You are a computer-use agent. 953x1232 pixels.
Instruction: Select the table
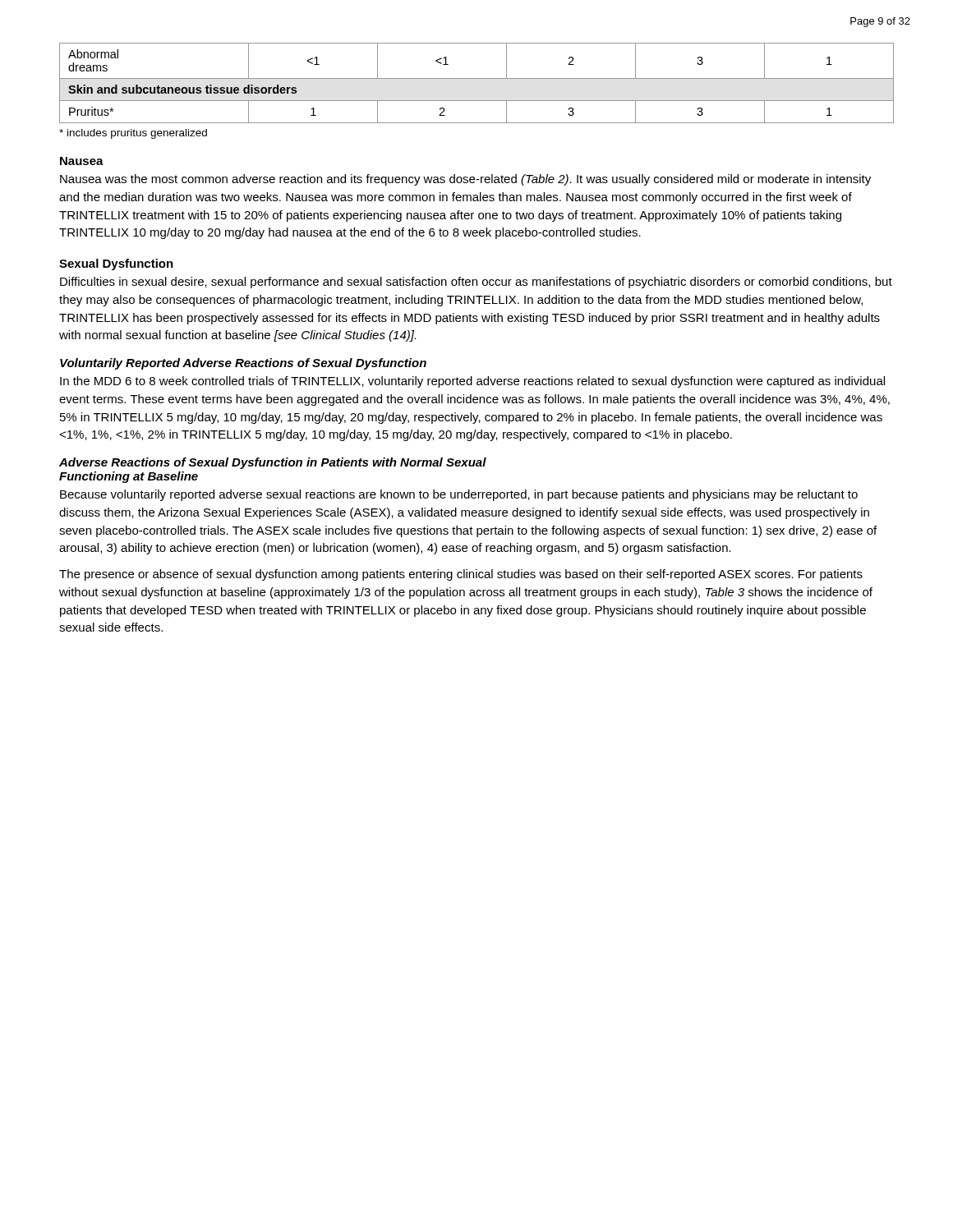click(x=476, y=83)
